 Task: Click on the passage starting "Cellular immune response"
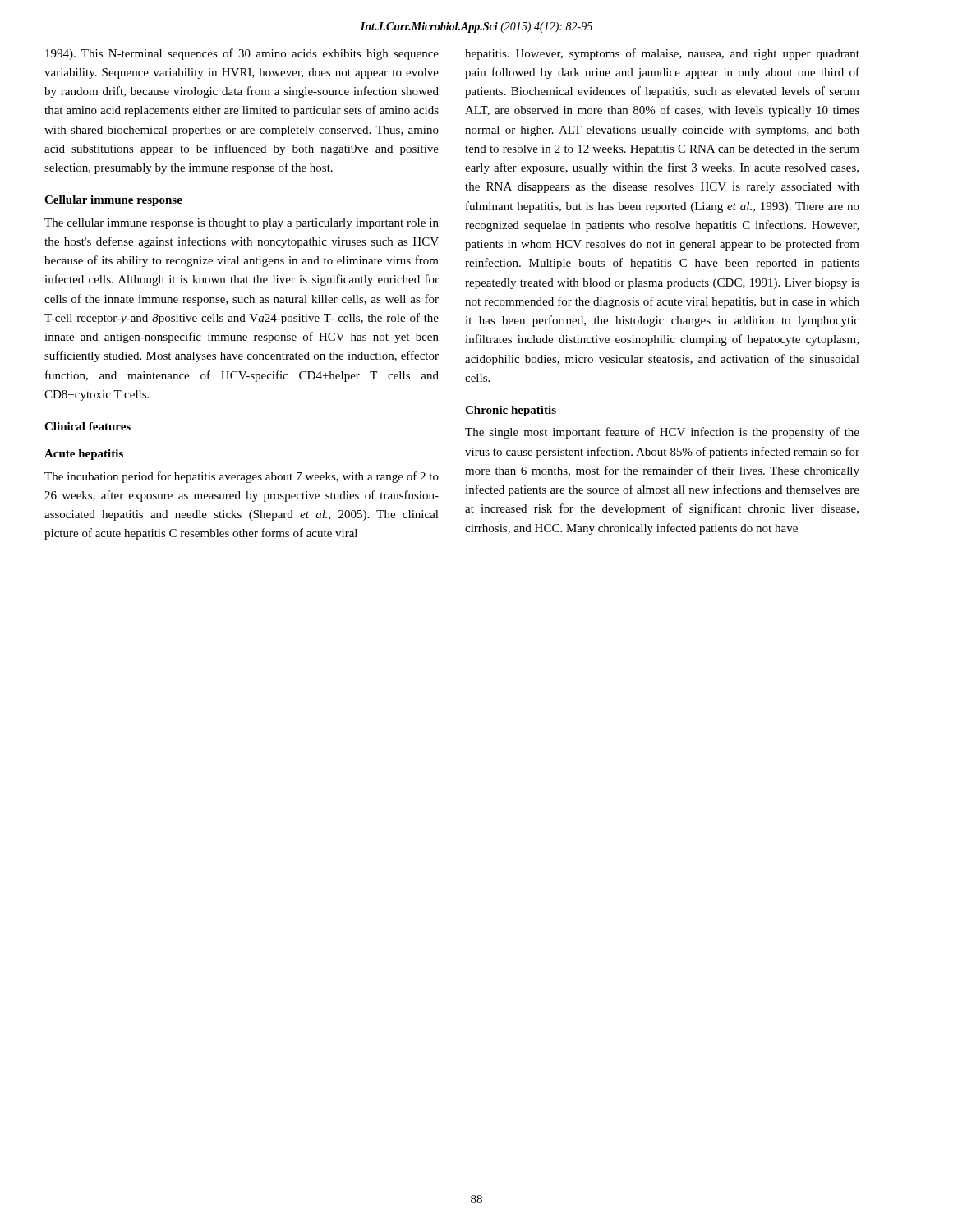[x=113, y=200]
